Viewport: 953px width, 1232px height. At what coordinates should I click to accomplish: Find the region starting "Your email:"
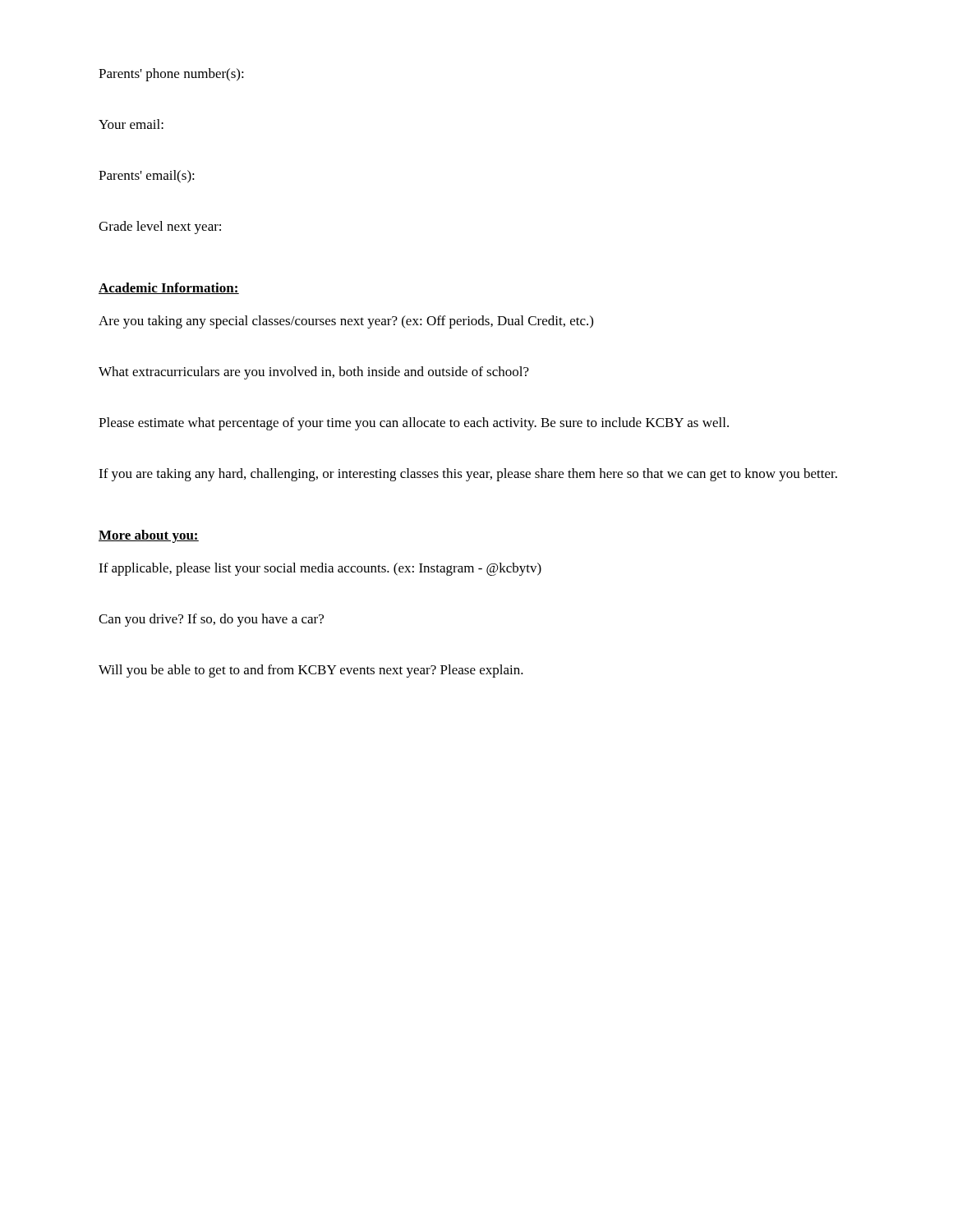coord(131,124)
